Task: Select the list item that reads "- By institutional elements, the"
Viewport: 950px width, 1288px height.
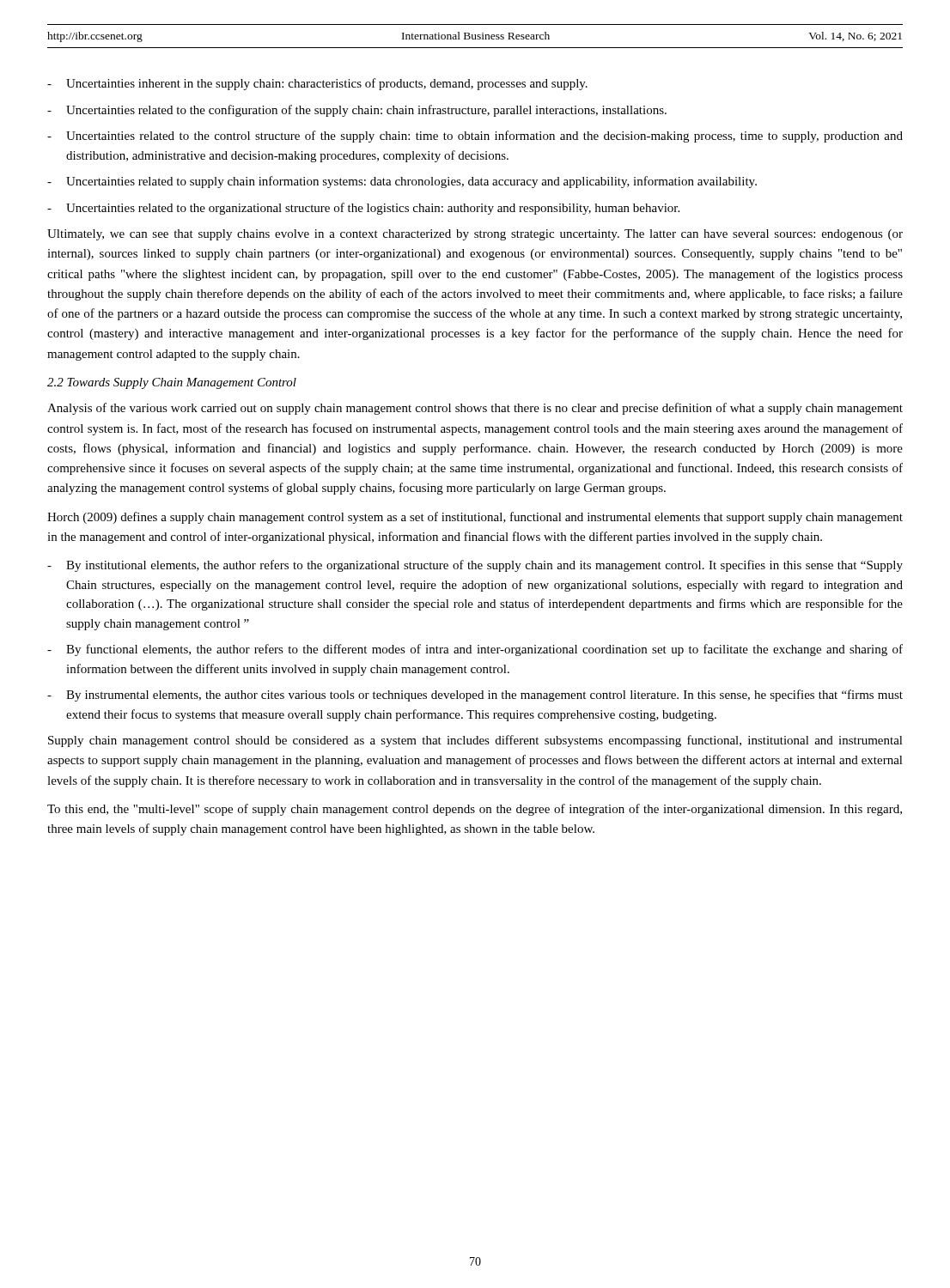Action: (475, 594)
